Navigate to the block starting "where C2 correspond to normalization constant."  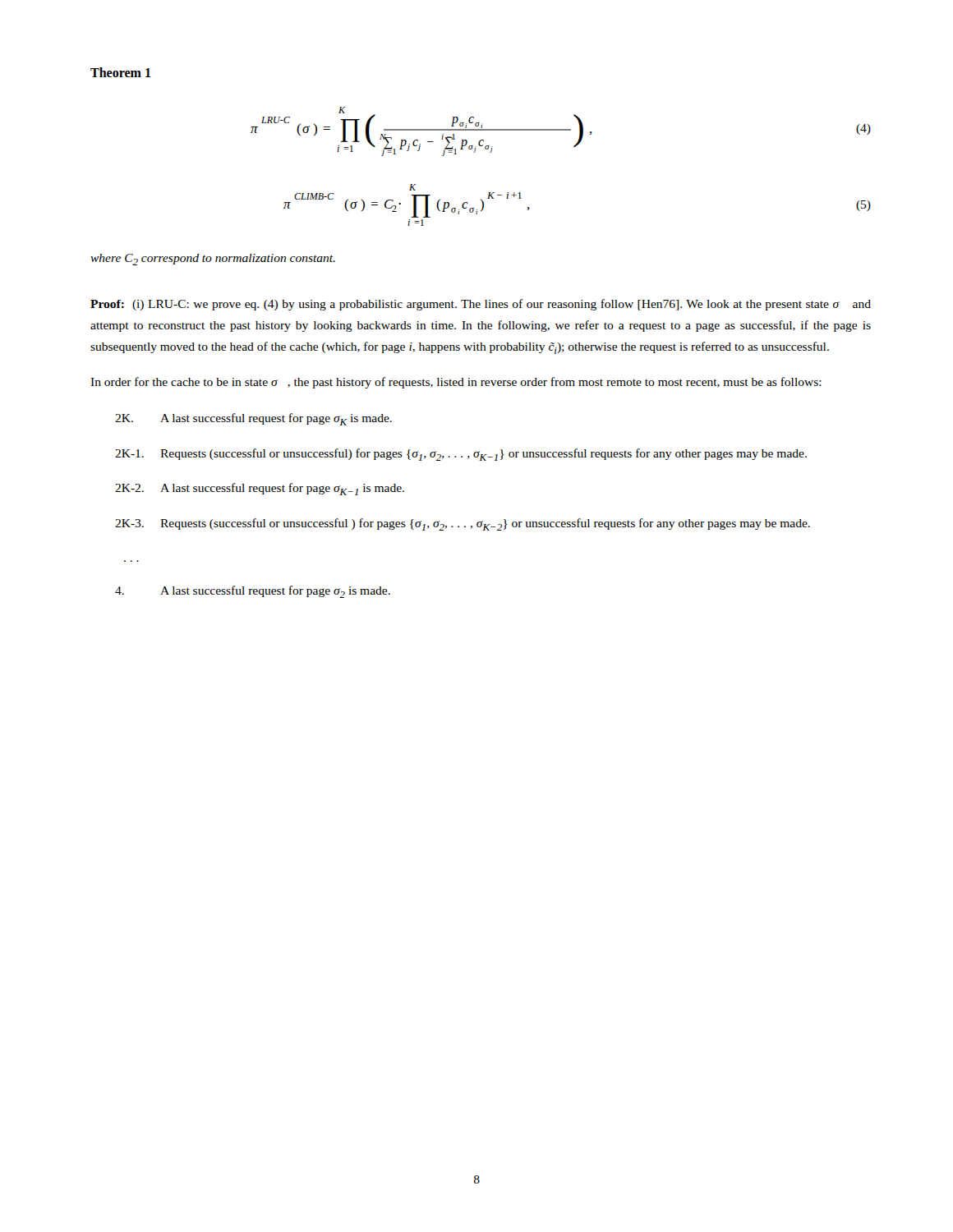coord(213,259)
